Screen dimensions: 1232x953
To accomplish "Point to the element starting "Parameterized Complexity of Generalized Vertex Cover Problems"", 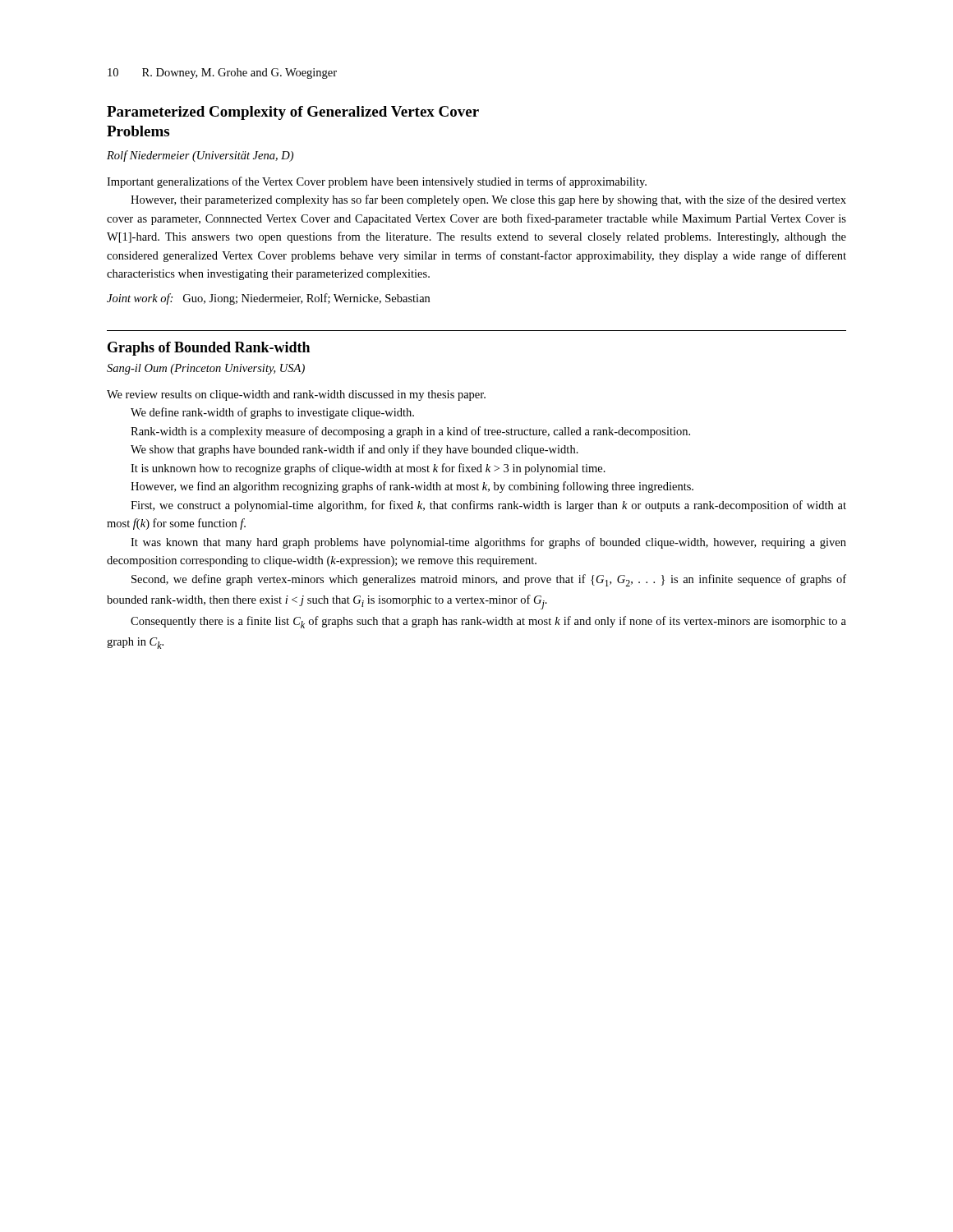I will point(476,122).
